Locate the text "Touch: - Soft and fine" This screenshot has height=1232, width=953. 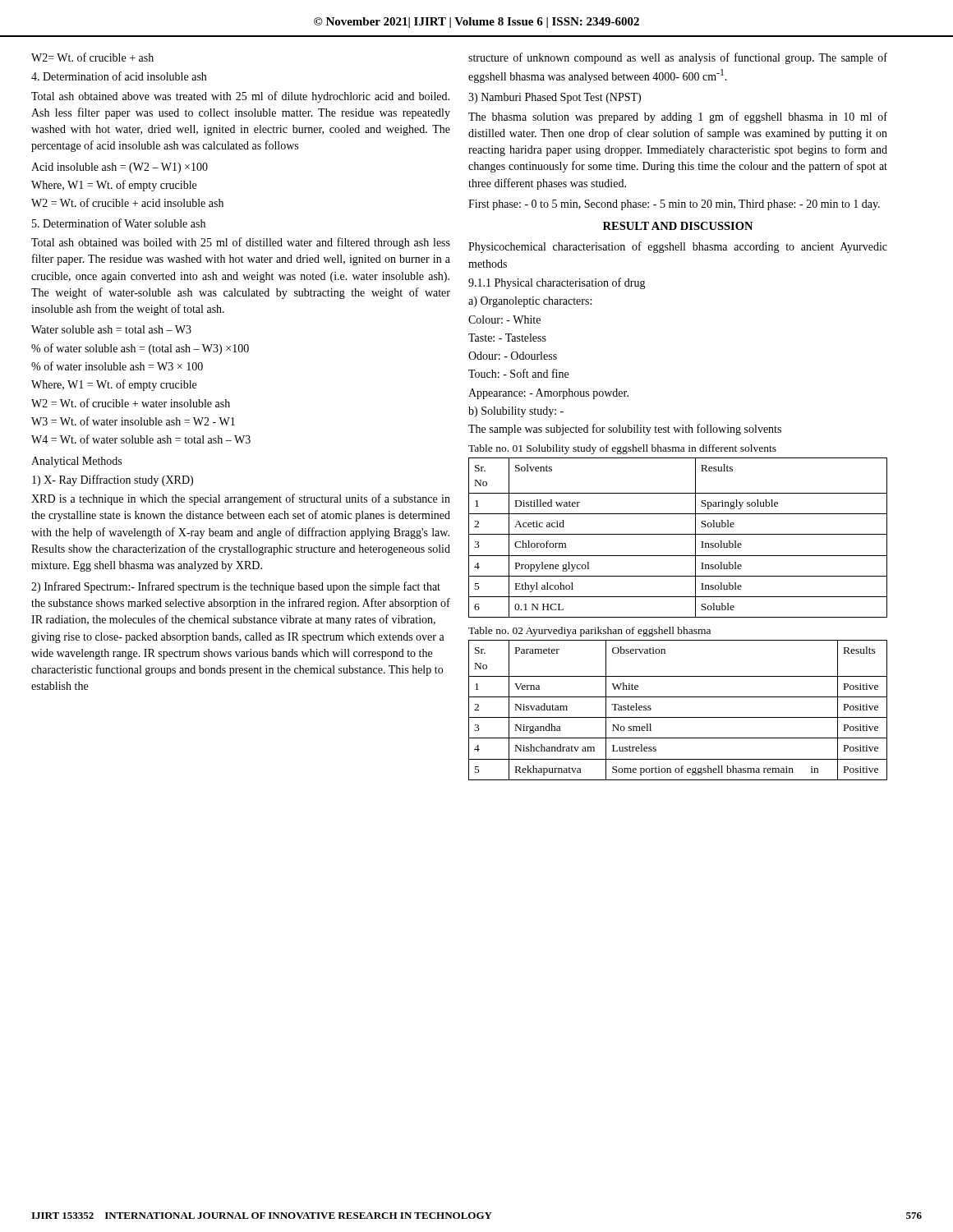coord(519,374)
